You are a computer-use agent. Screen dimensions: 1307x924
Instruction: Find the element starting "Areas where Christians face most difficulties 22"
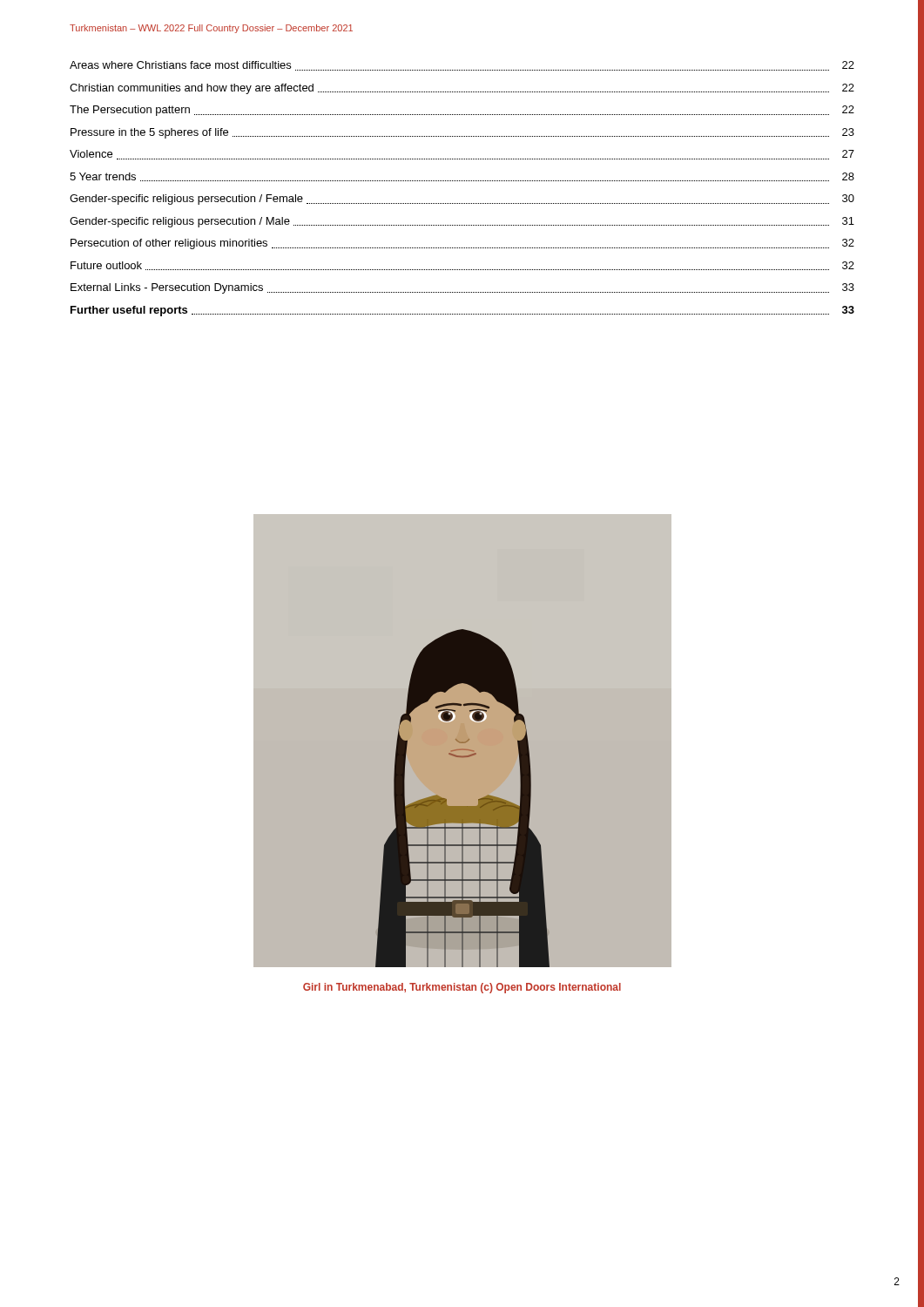(x=462, y=65)
